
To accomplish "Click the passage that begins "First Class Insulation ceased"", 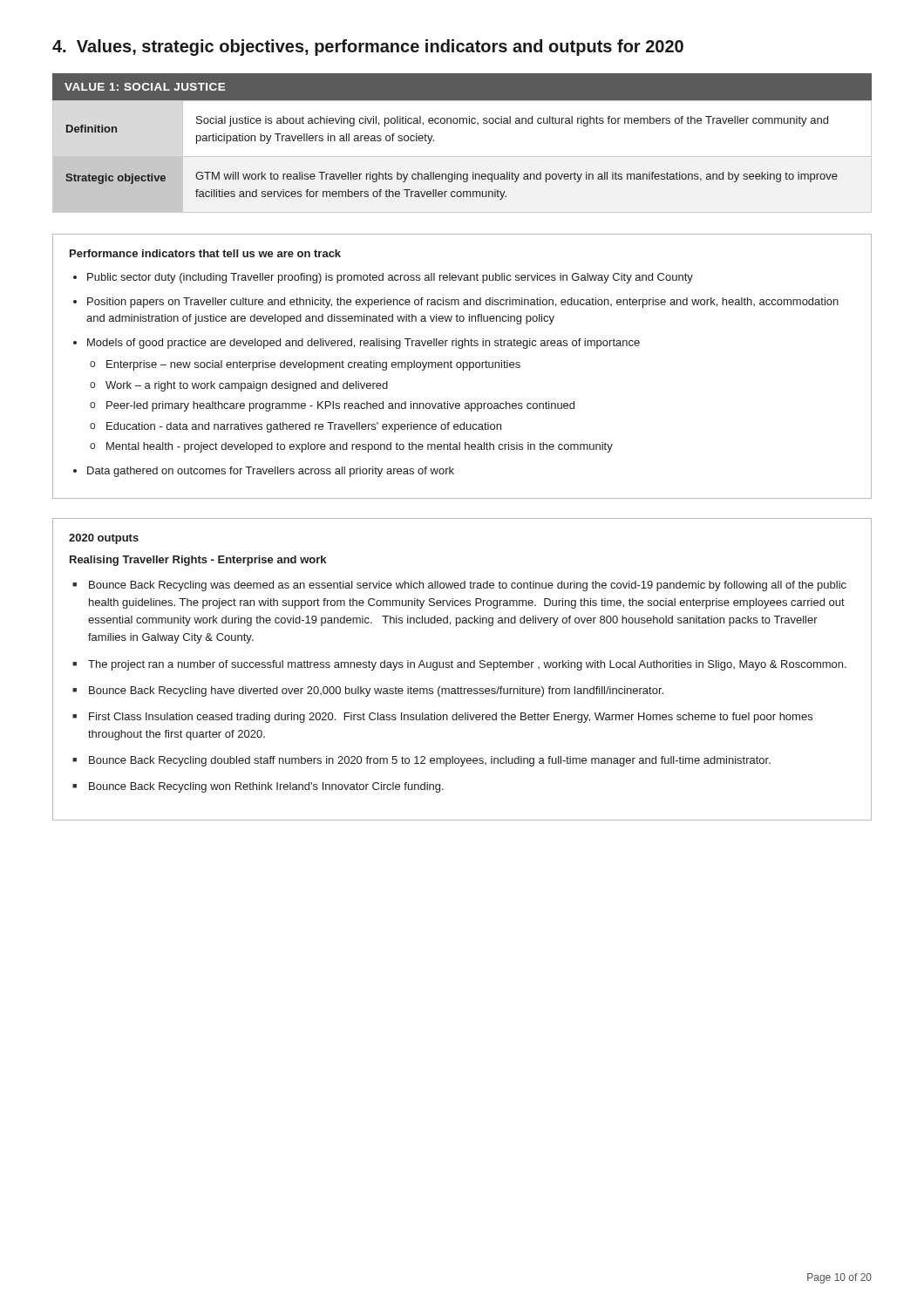I will (451, 725).
